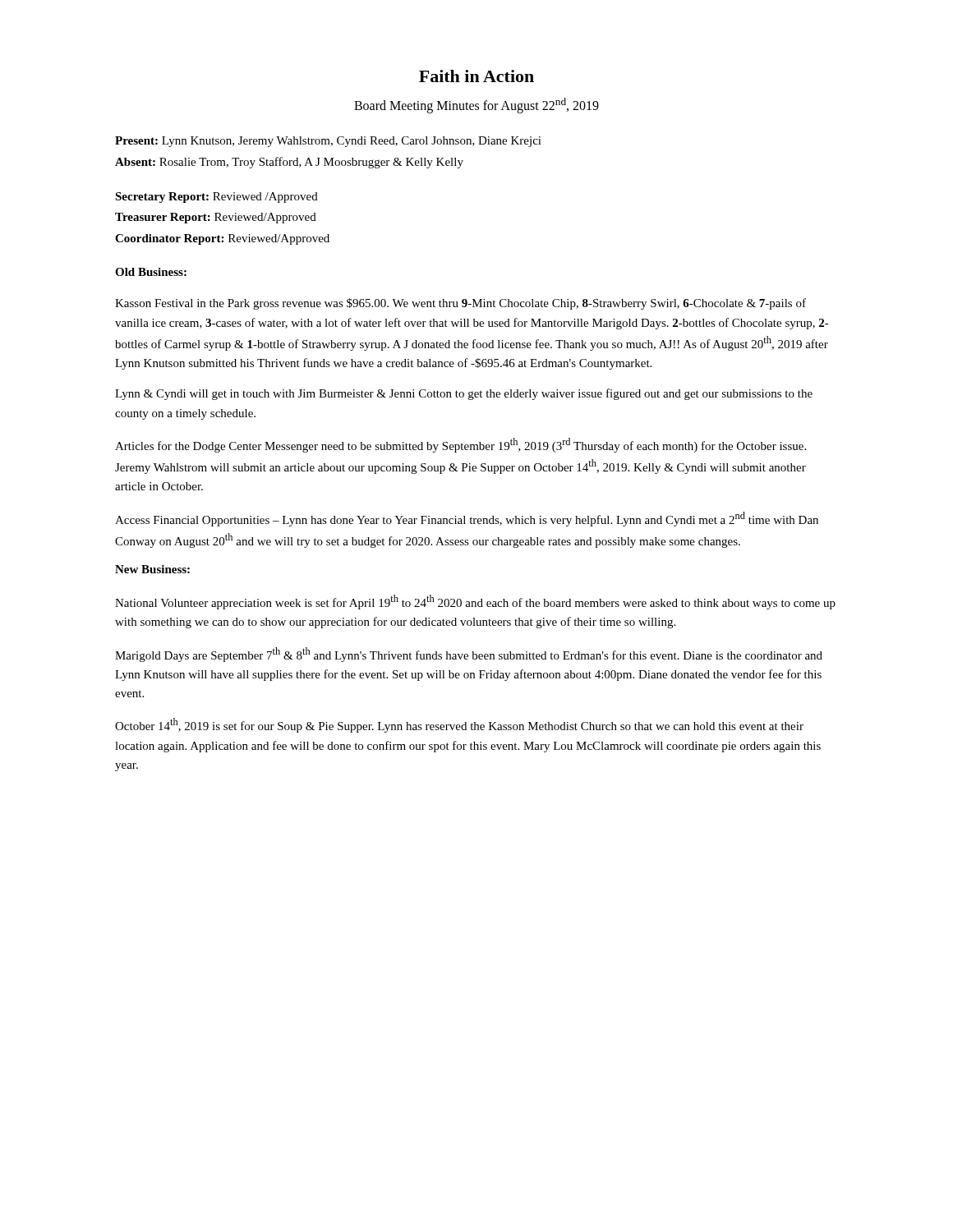Find the text block with the text "National Volunteer appreciation week is"
The height and width of the screenshot is (1232, 953).
pos(476,683)
